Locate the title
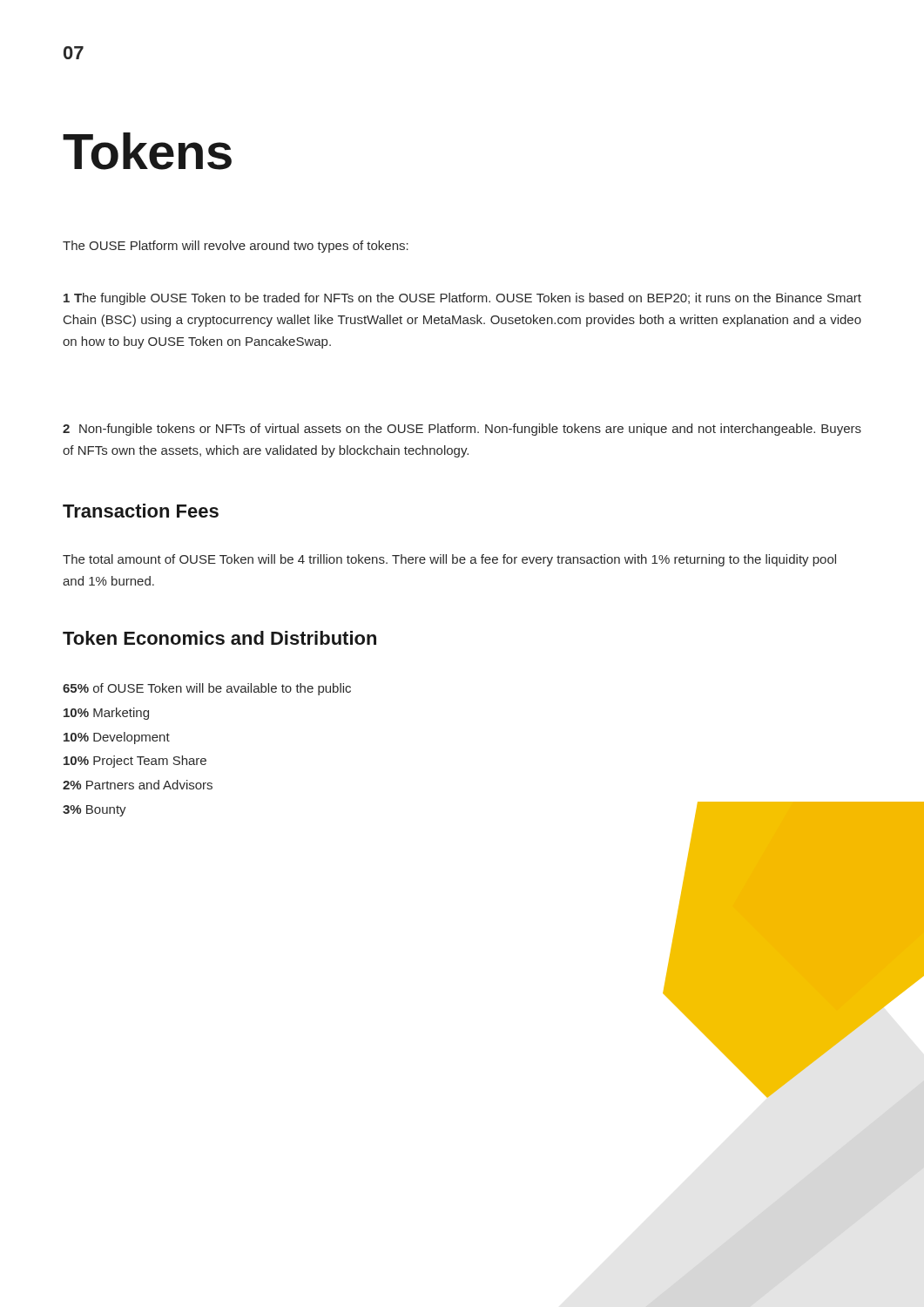 (x=148, y=151)
